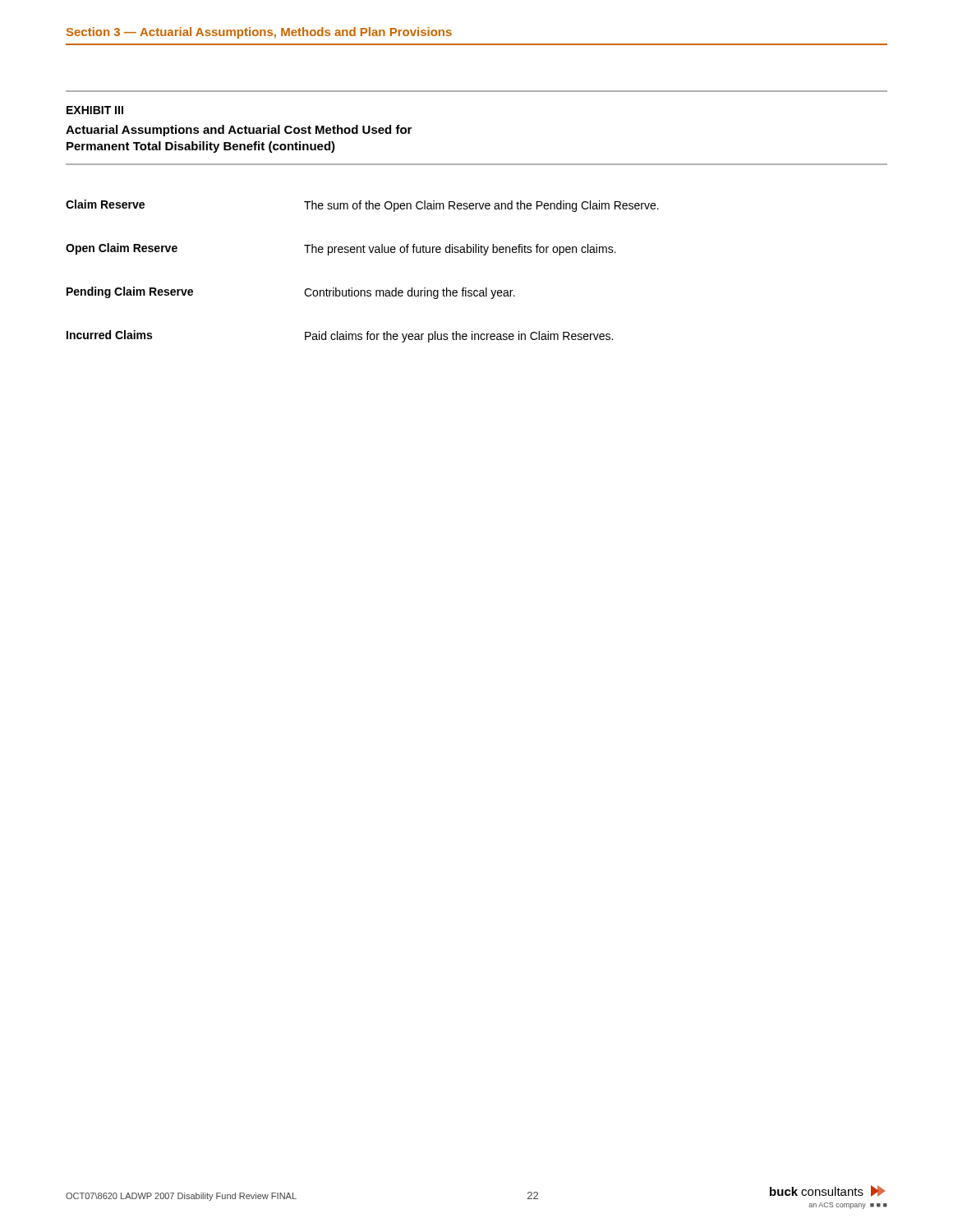
Task: Find the block on this page that starts "Claim Reserve The sum of the"
Action: (476, 206)
